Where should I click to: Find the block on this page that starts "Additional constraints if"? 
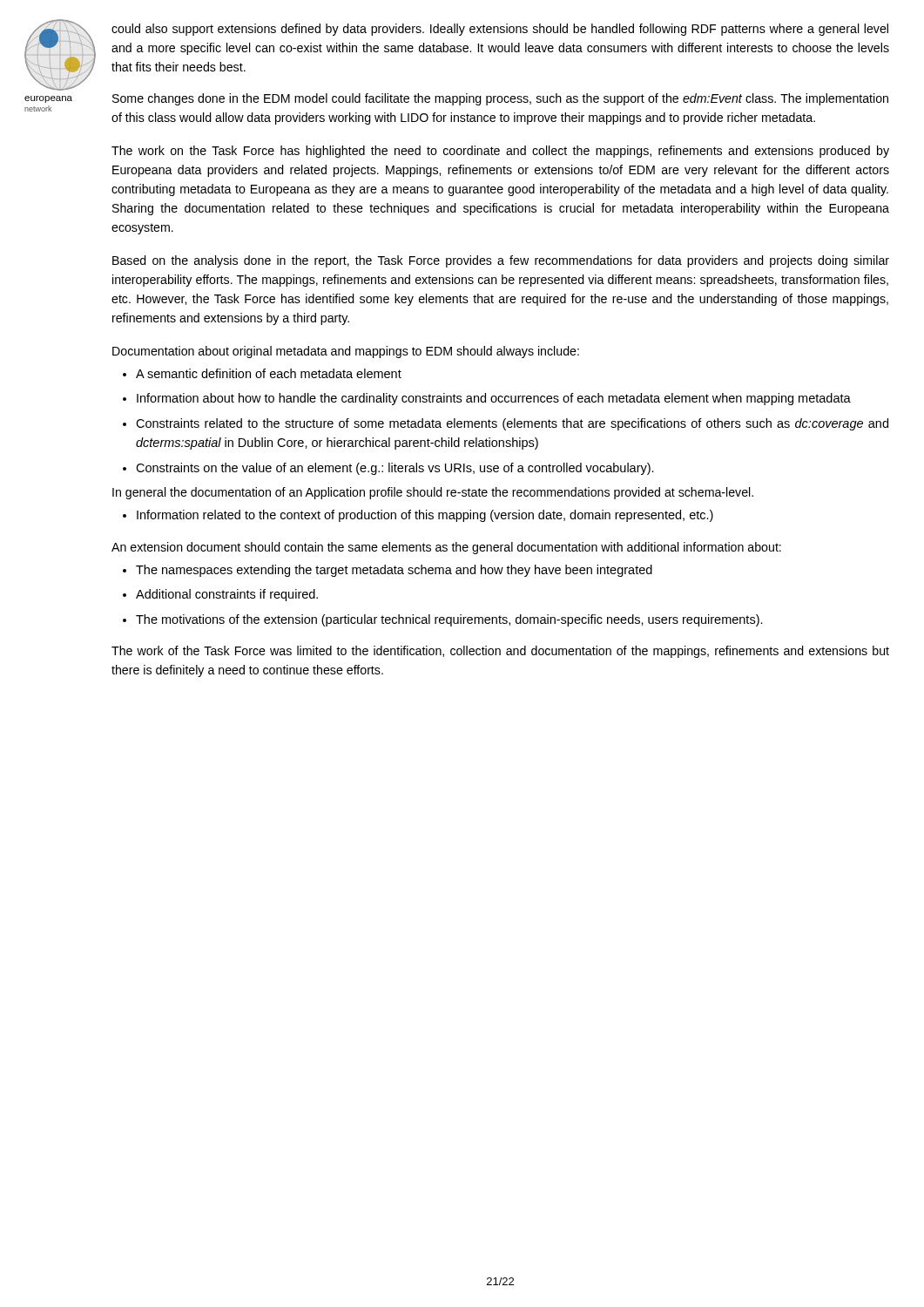[227, 594]
